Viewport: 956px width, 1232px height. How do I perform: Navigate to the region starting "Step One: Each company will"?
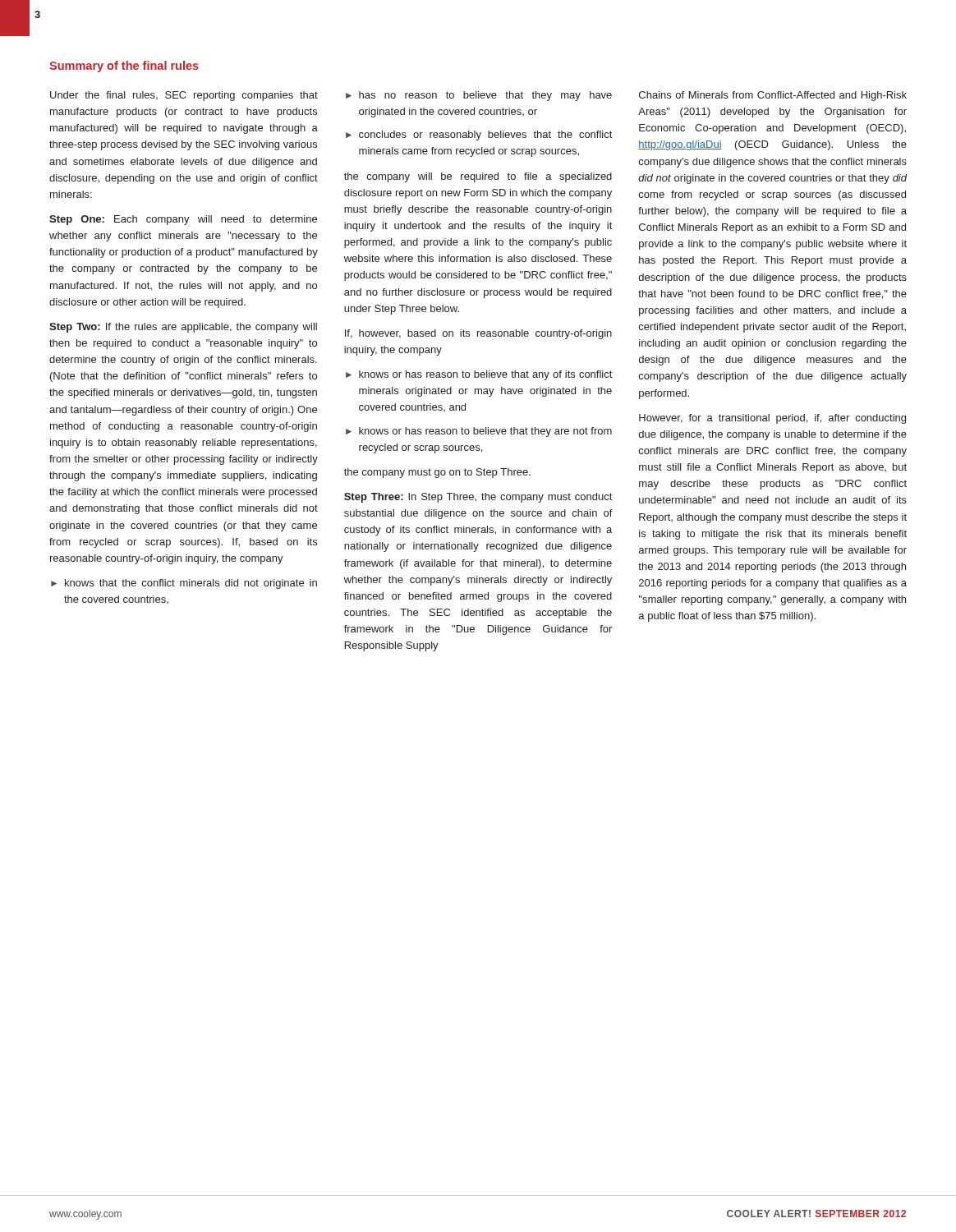click(183, 260)
